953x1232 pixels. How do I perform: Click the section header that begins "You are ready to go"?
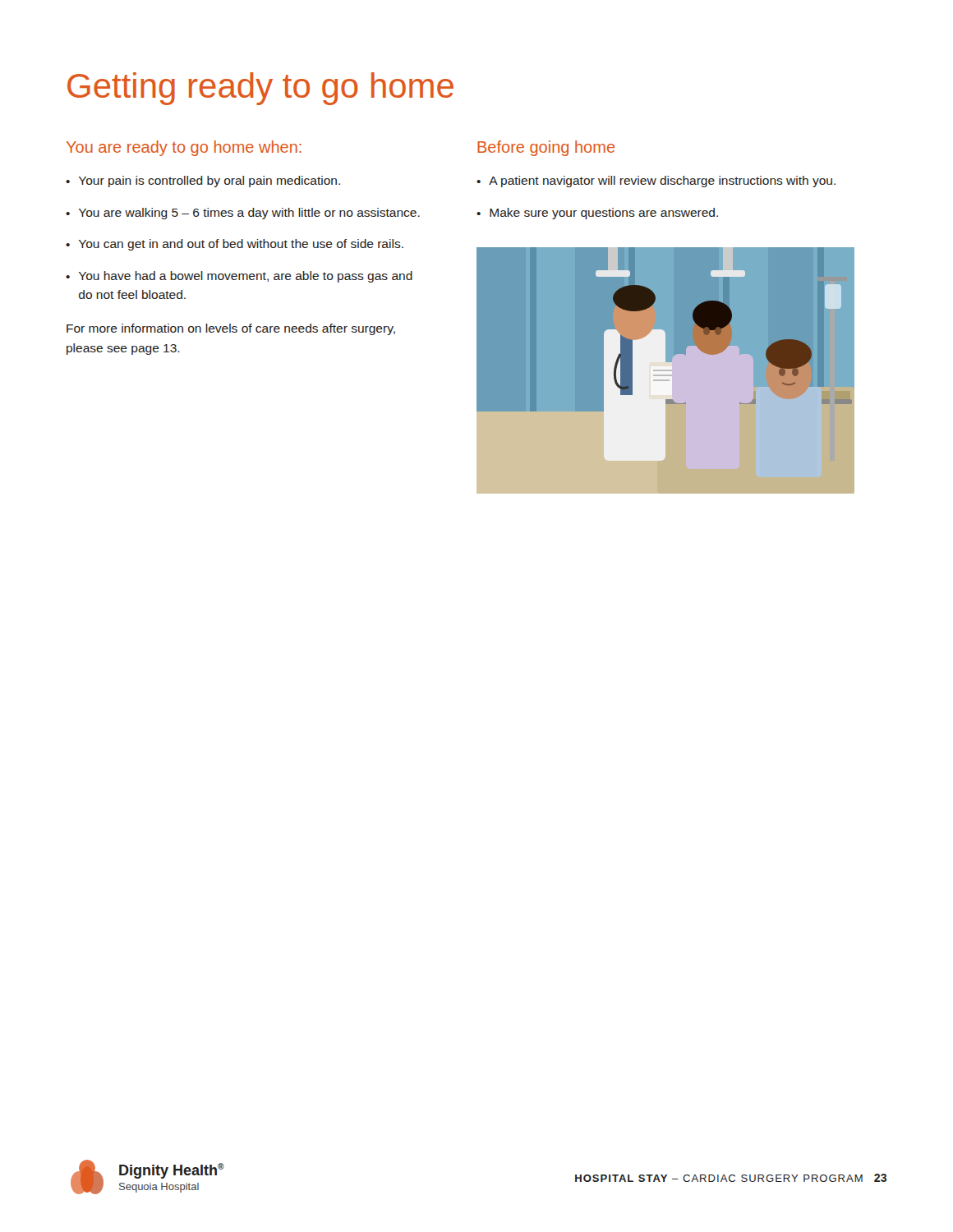coord(184,147)
